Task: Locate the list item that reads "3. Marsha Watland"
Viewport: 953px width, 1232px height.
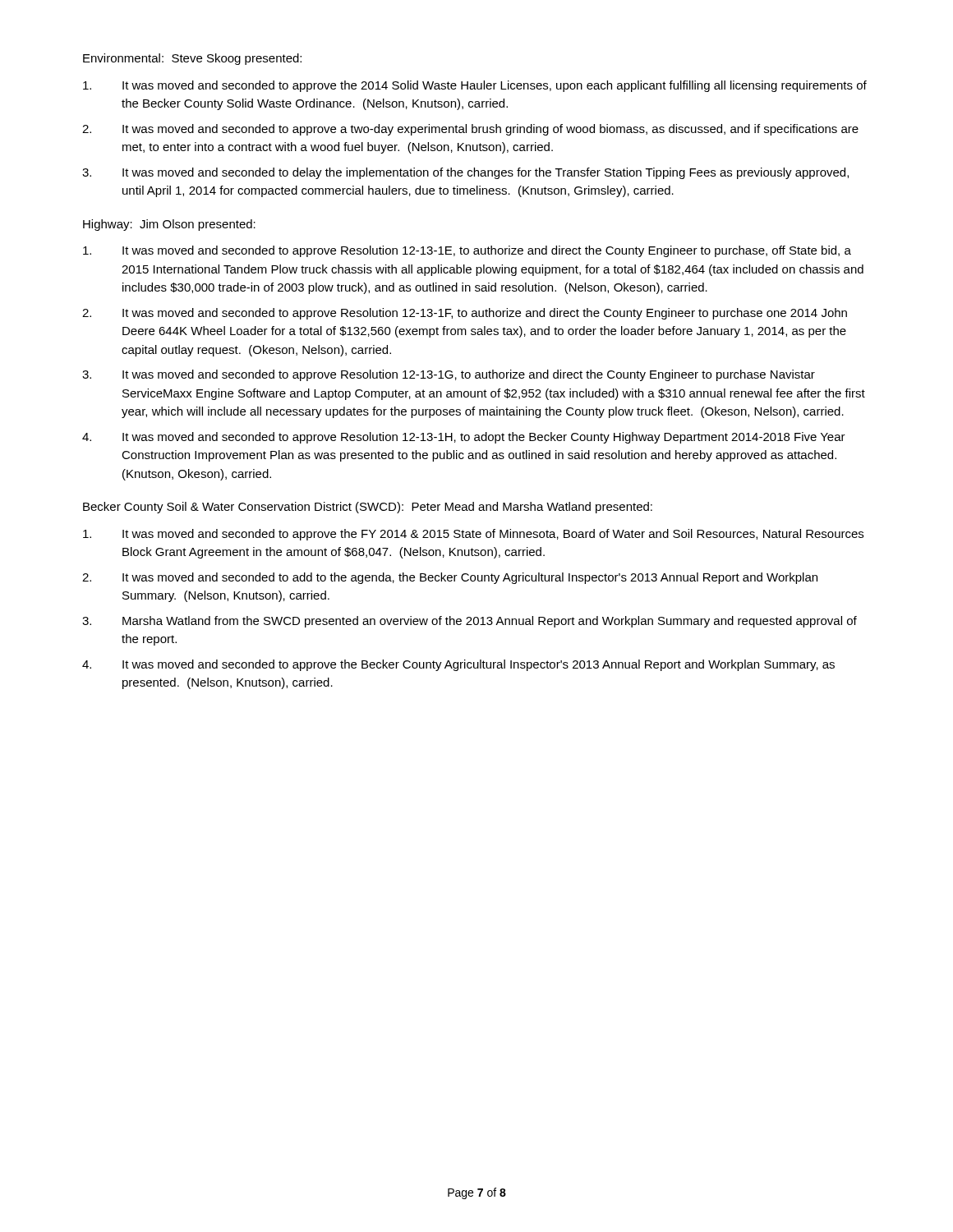Action: pos(476,630)
